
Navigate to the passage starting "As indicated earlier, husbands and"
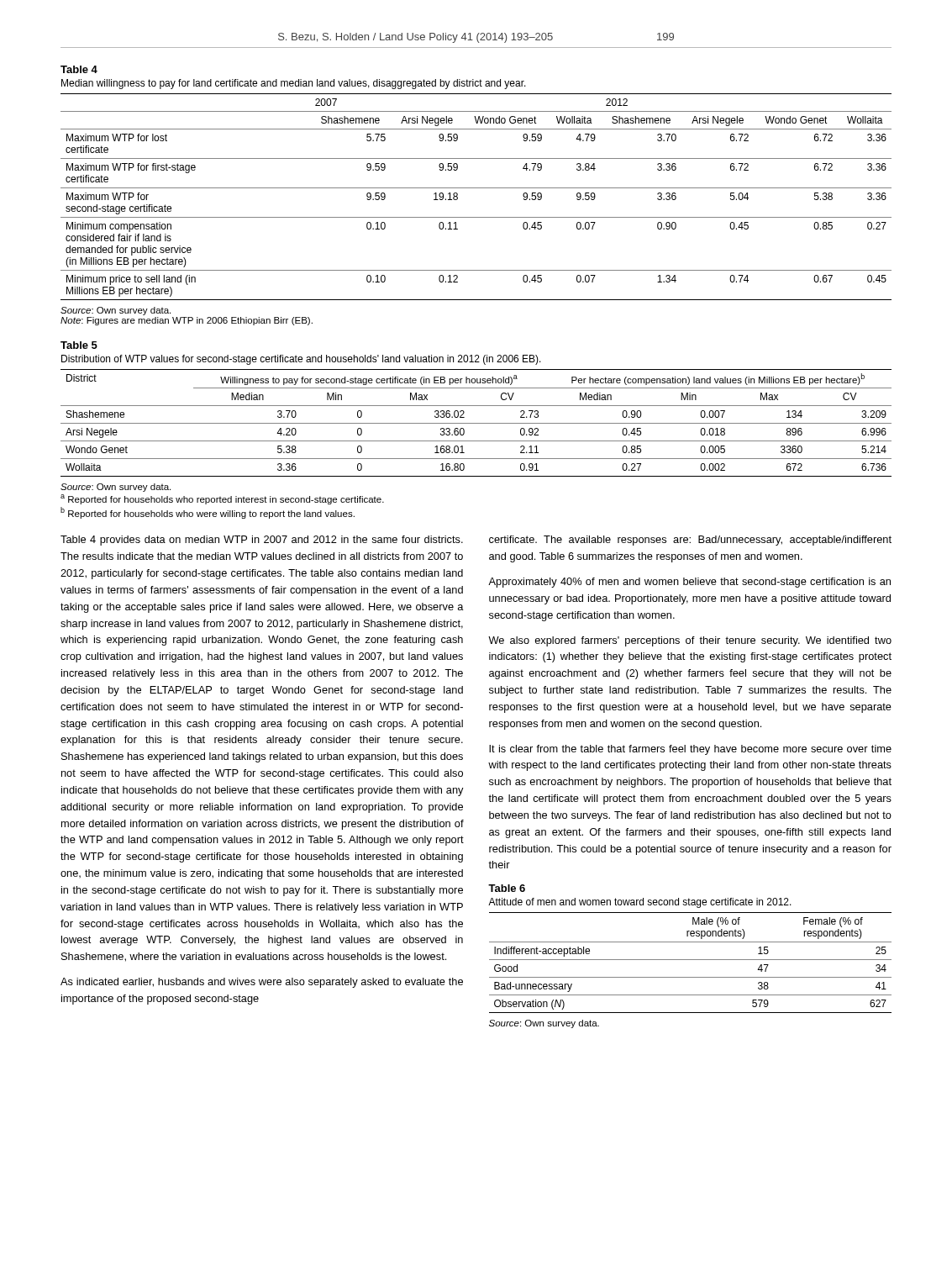tap(262, 990)
